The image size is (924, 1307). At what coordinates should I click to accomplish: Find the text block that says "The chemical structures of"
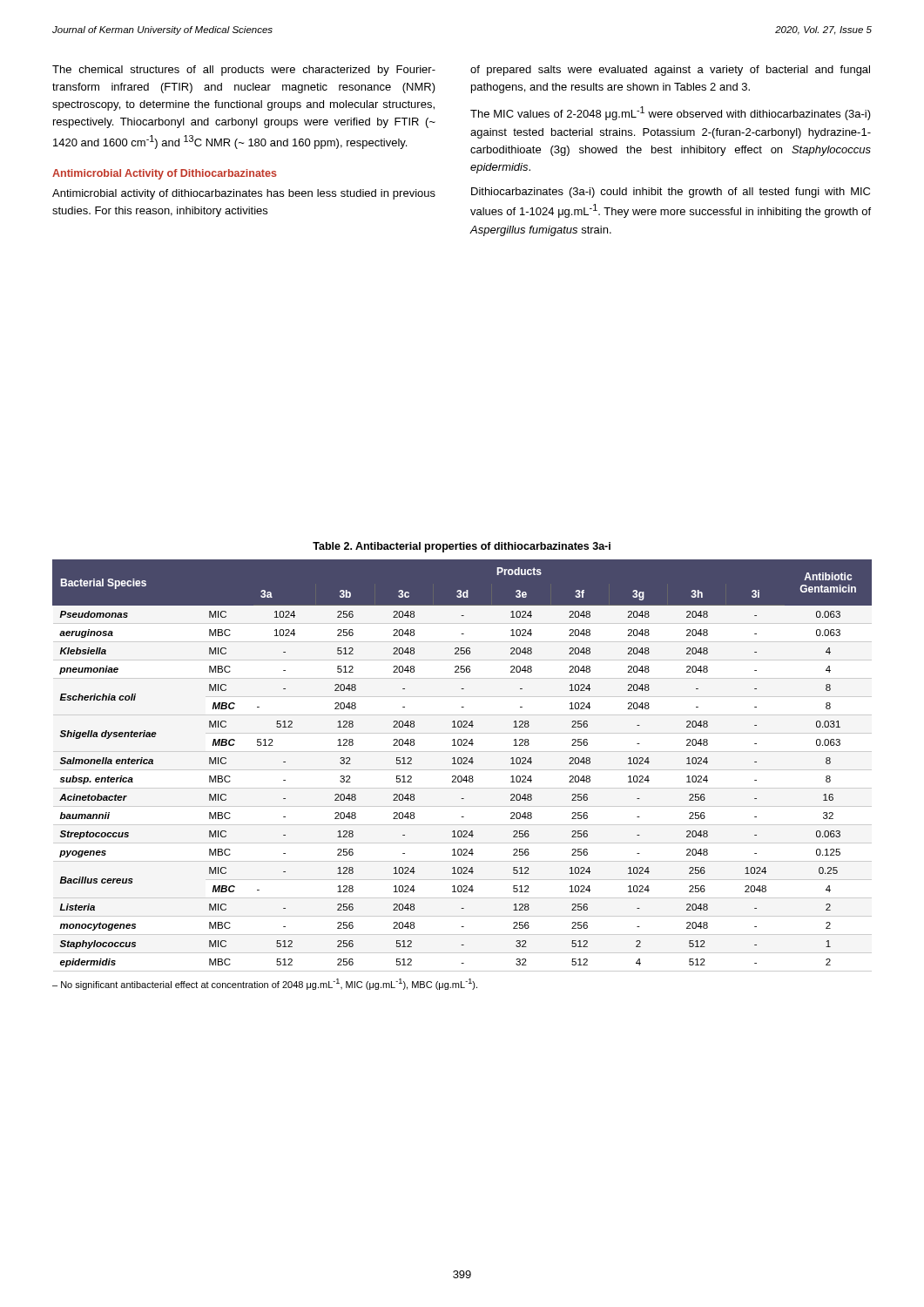coord(244,106)
